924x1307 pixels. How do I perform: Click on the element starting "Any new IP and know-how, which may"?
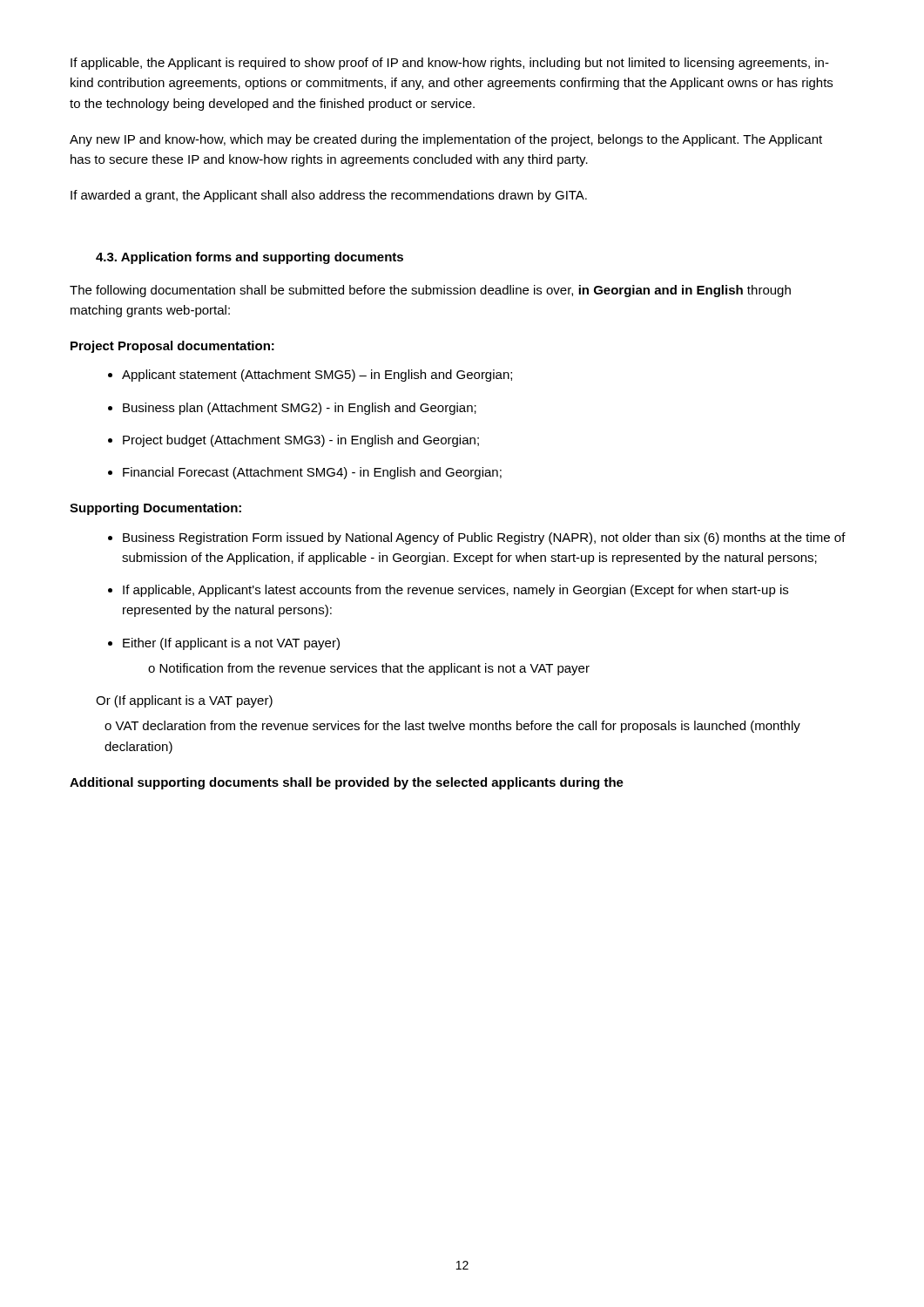[x=446, y=149]
